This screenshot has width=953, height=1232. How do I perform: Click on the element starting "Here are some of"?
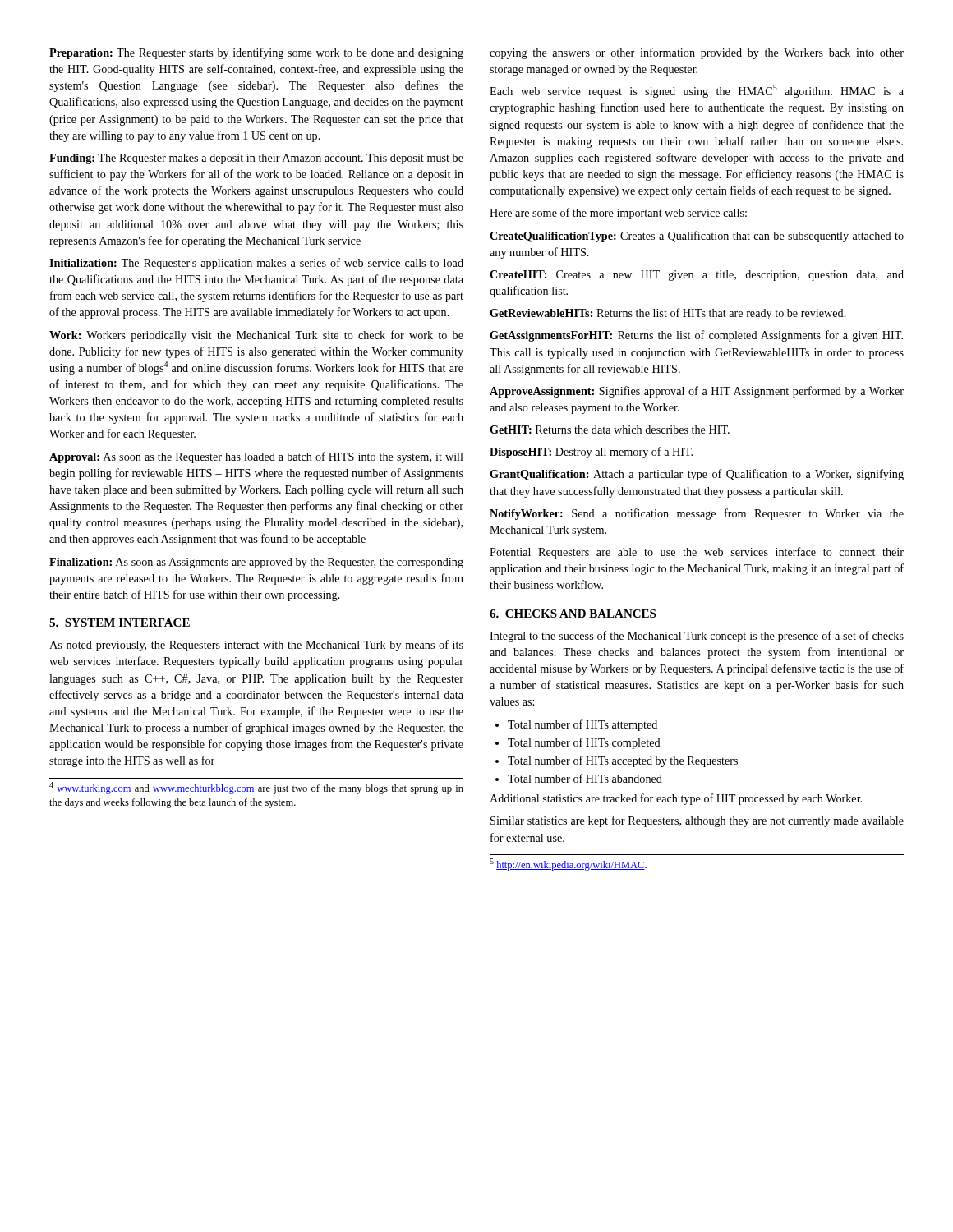(x=697, y=213)
